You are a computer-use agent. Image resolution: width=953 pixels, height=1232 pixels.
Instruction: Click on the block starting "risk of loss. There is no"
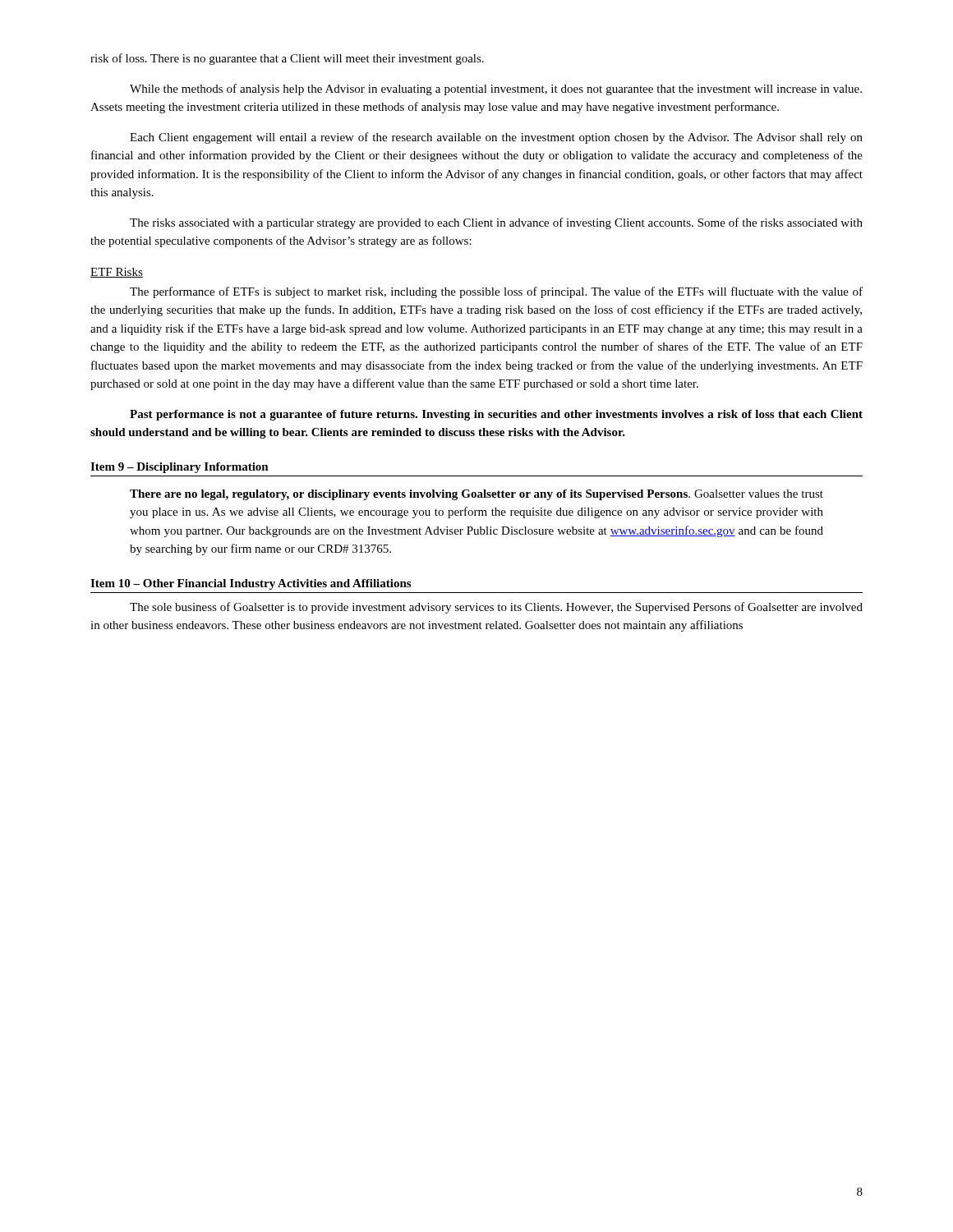tap(476, 59)
